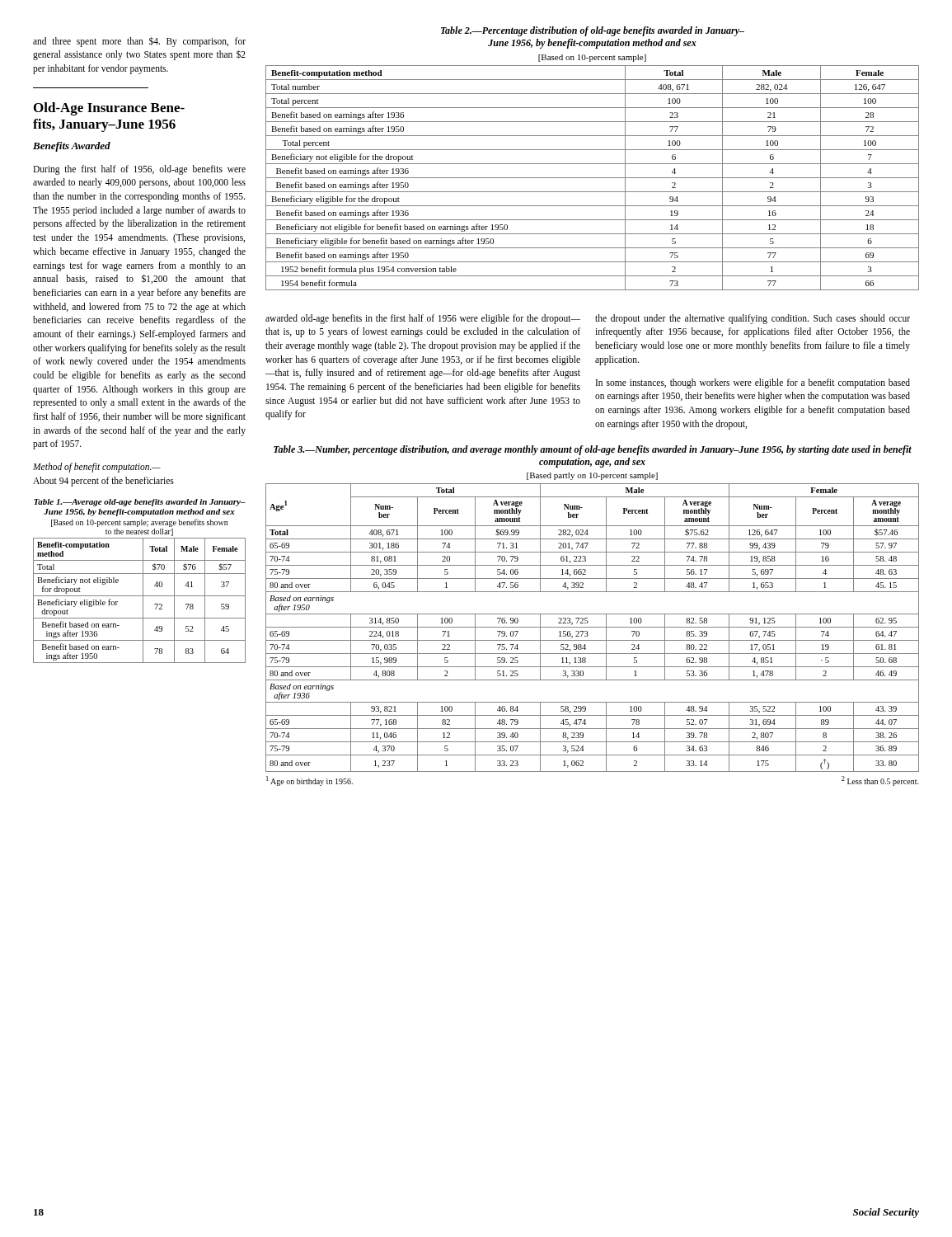Locate the section header that says "Benefits Awarded"
Screen dimensions: 1237x952
click(x=72, y=147)
